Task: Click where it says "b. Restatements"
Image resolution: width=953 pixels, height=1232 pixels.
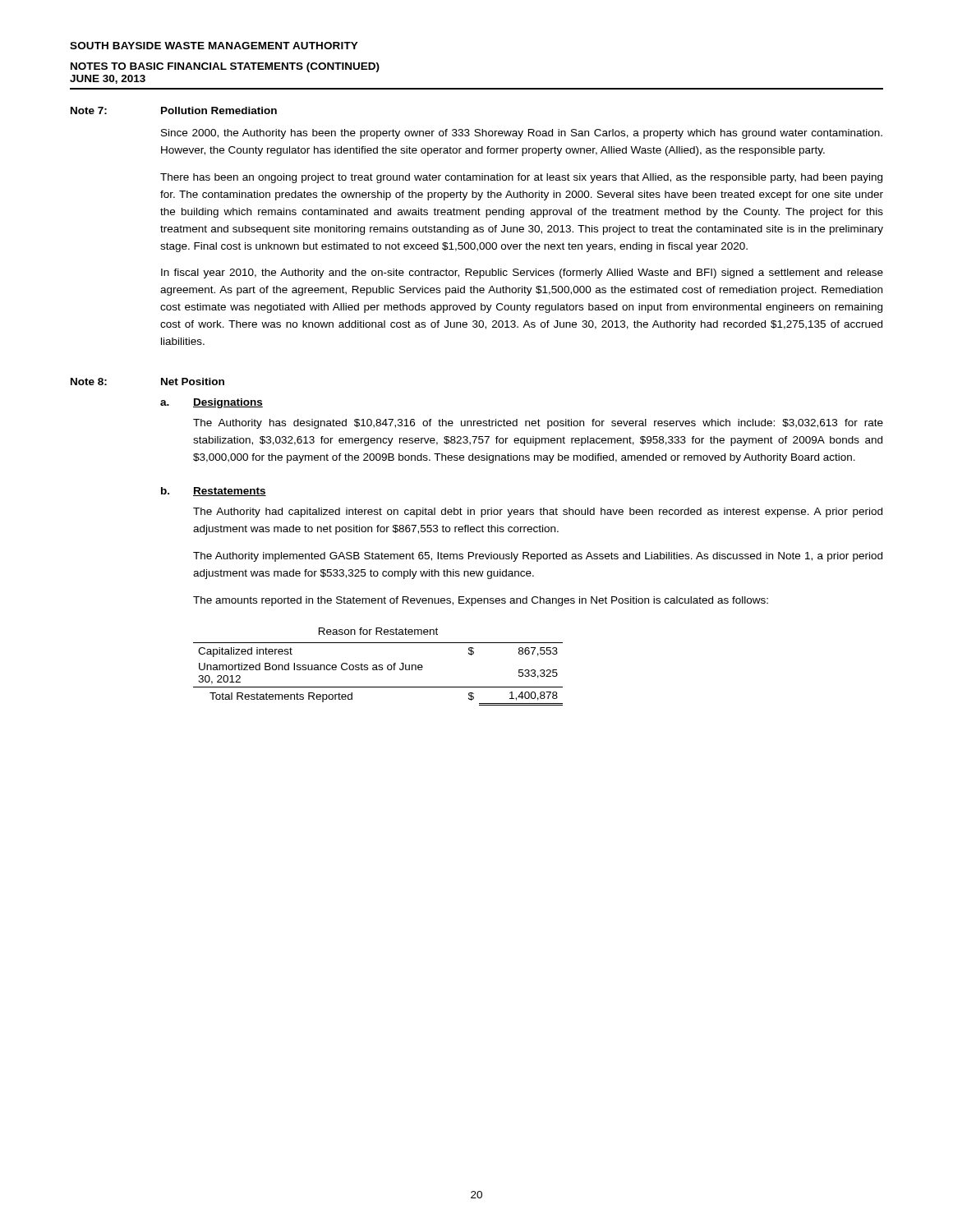Action: point(213,491)
